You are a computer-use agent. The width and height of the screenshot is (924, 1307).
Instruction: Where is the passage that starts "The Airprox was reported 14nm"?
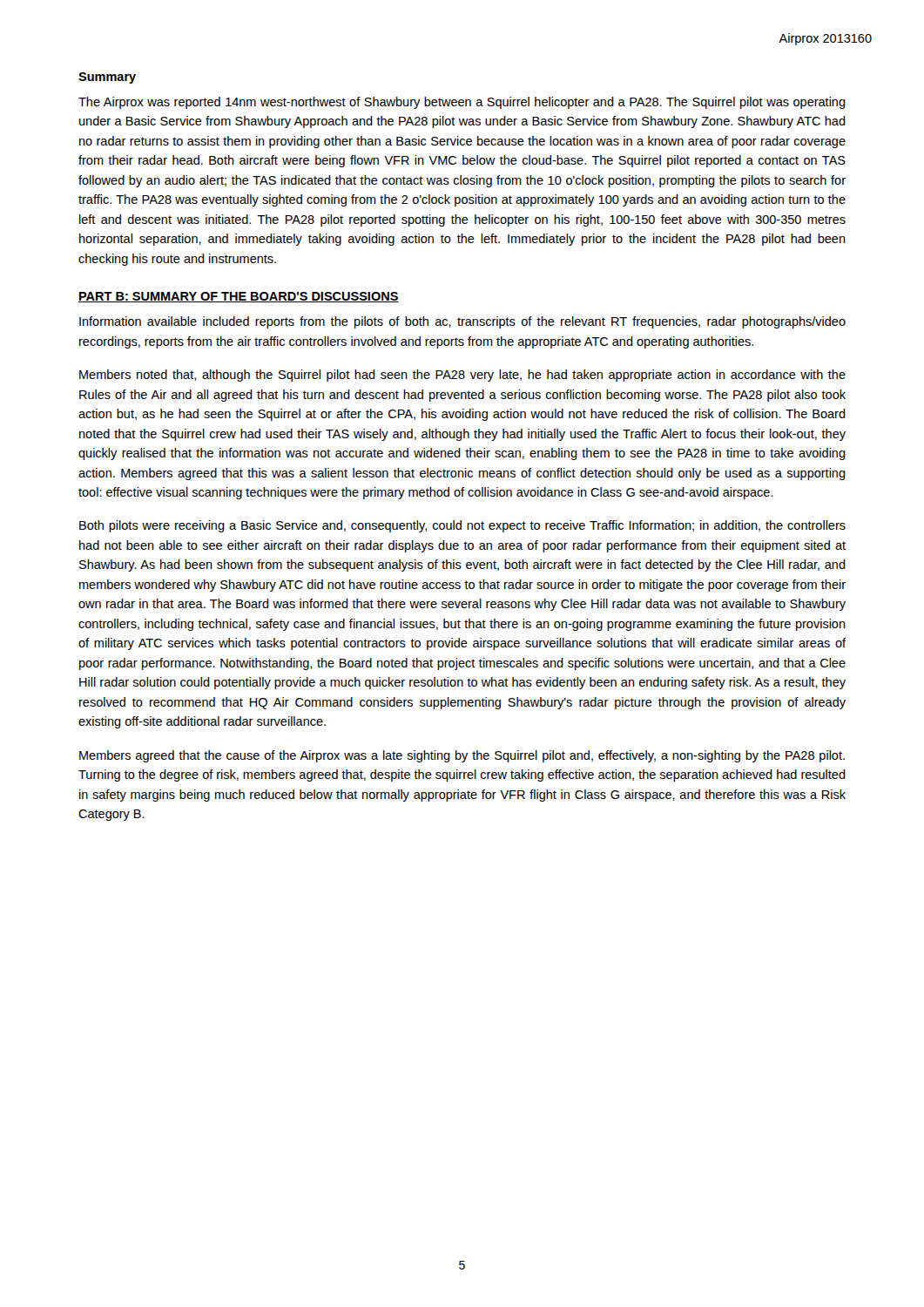[462, 180]
